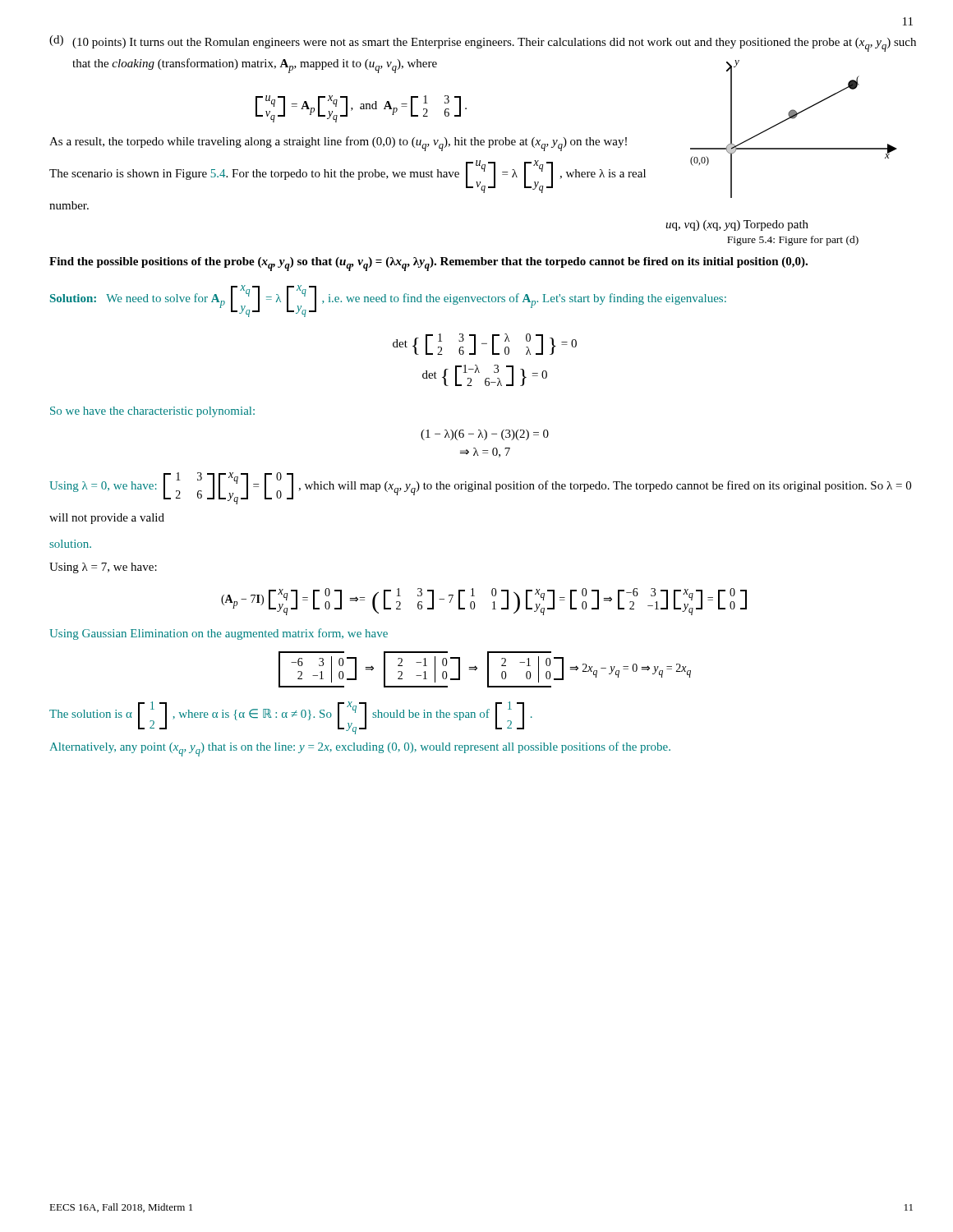Point to the text starting "Solution: We need to solve for Ap xq"
The height and width of the screenshot is (1232, 953).
click(388, 299)
